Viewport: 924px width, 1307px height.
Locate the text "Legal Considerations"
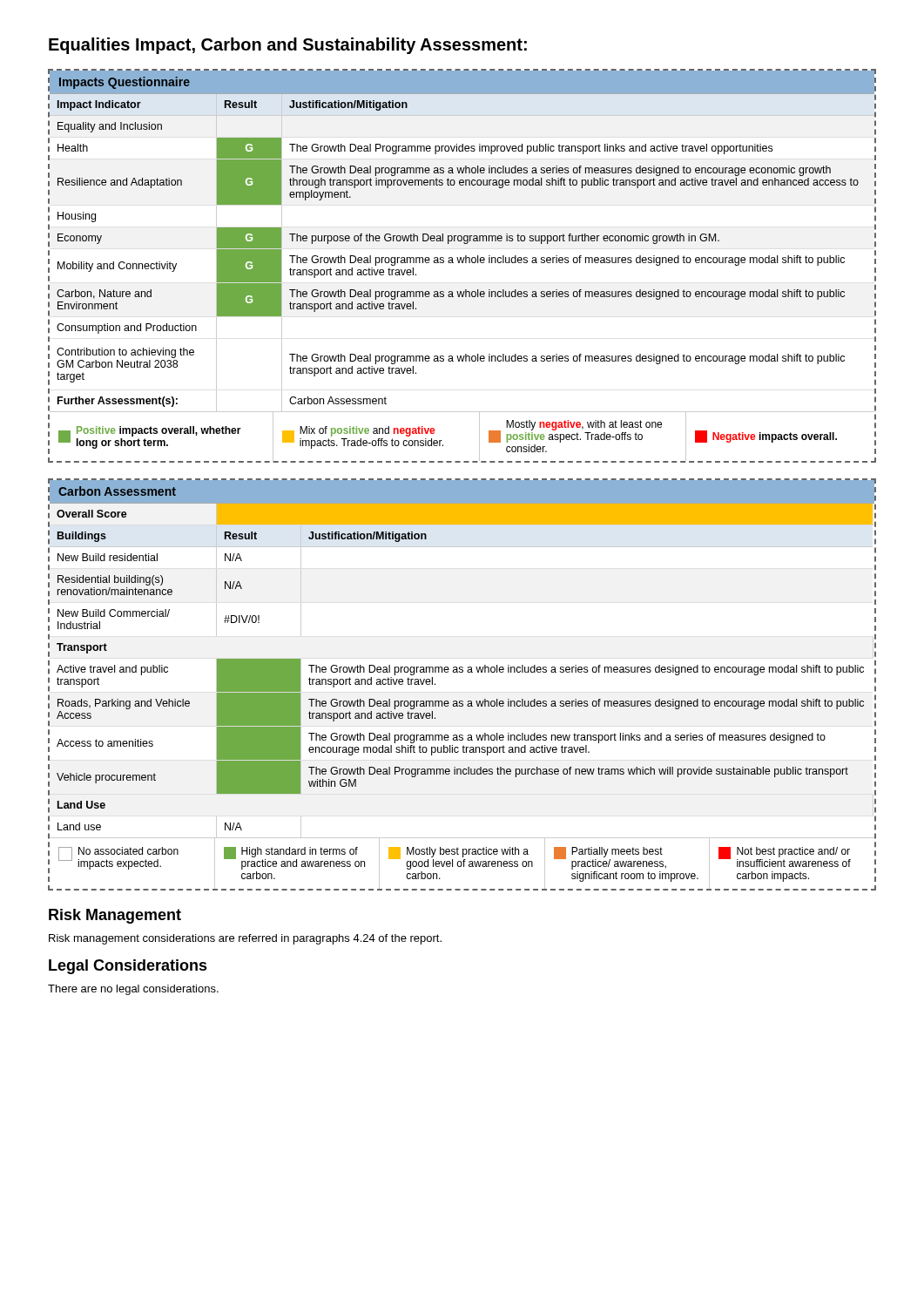click(128, 965)
